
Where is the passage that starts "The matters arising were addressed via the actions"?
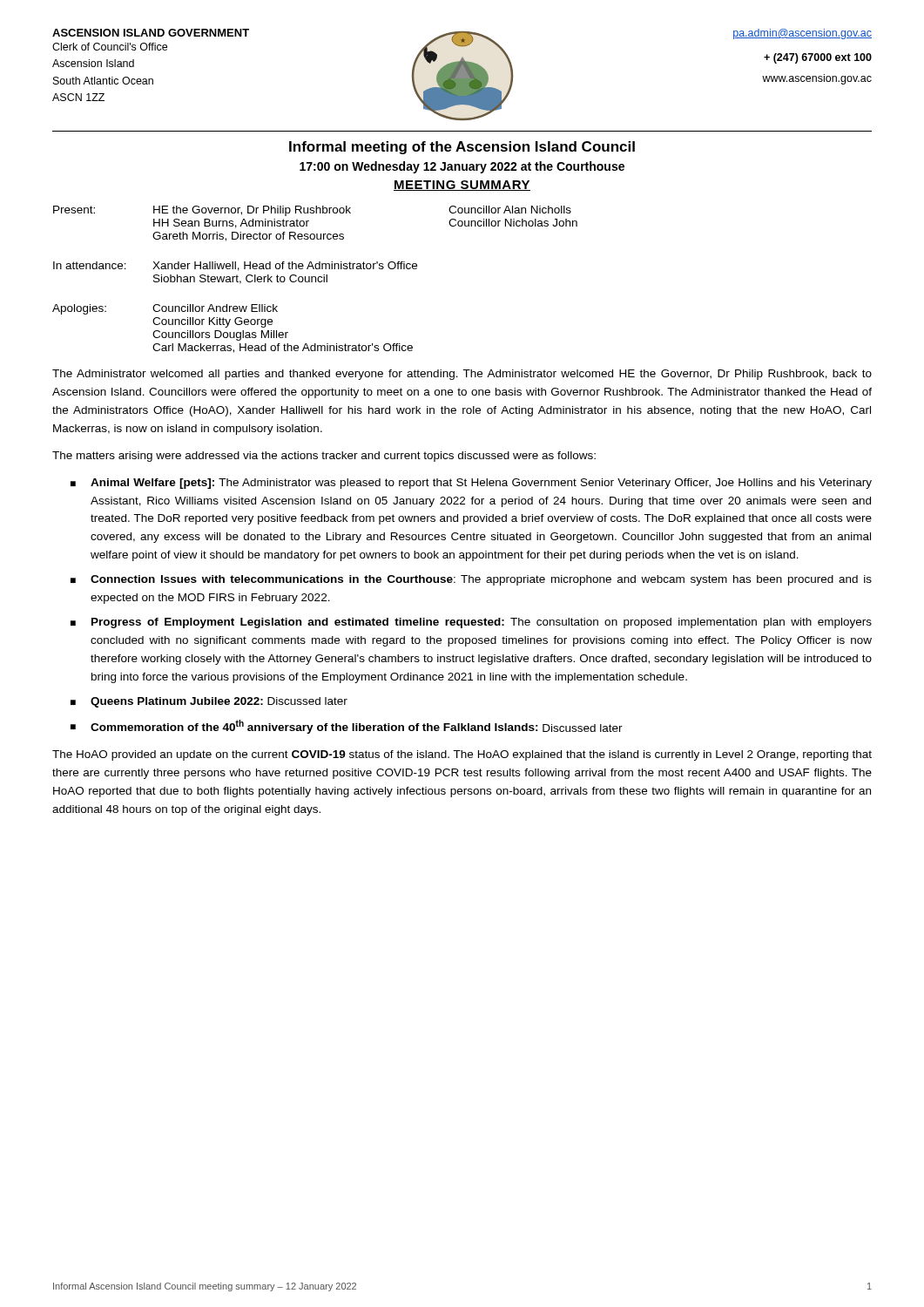[324, 455]
